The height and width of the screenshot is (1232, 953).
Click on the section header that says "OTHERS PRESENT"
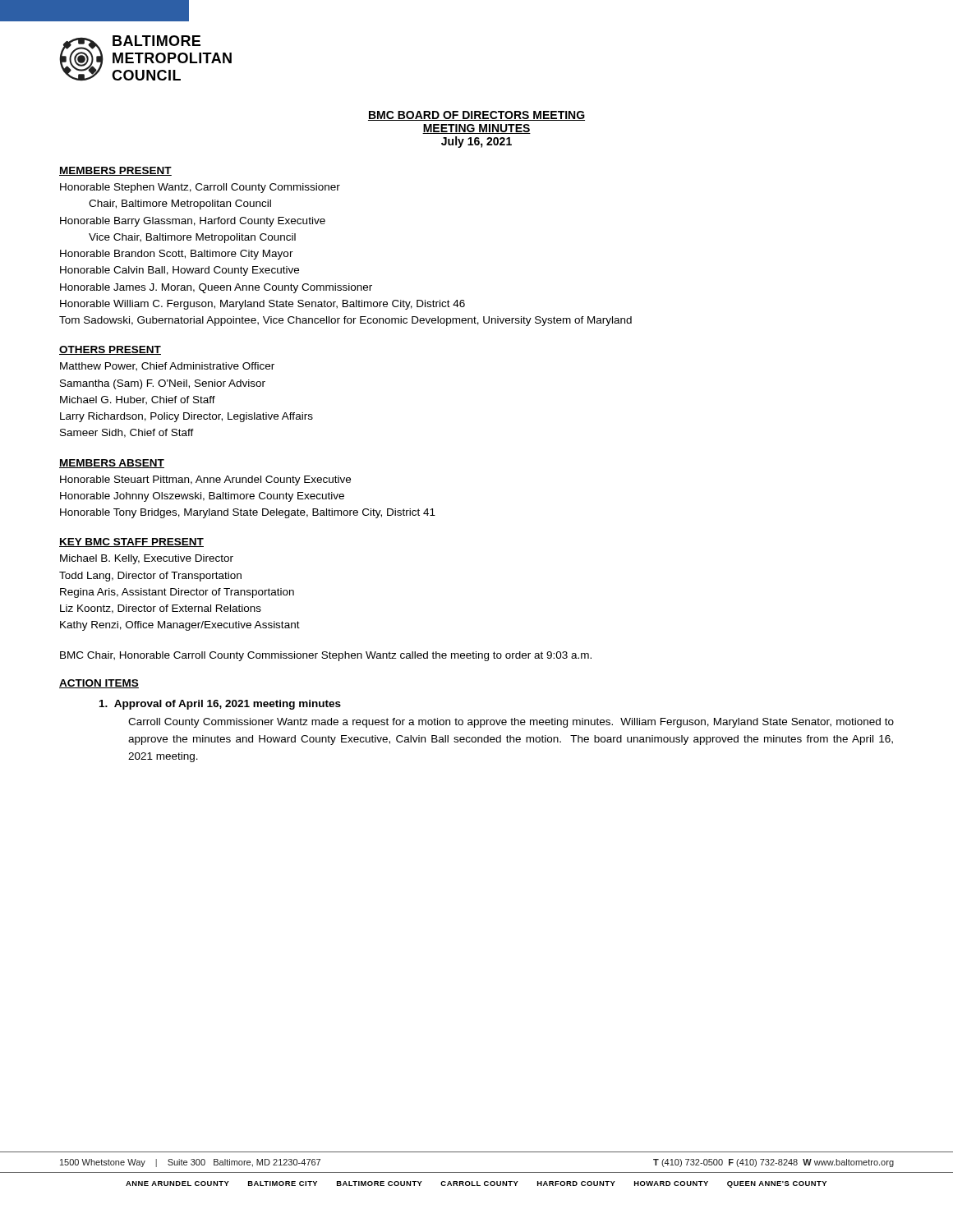(110, 350)
